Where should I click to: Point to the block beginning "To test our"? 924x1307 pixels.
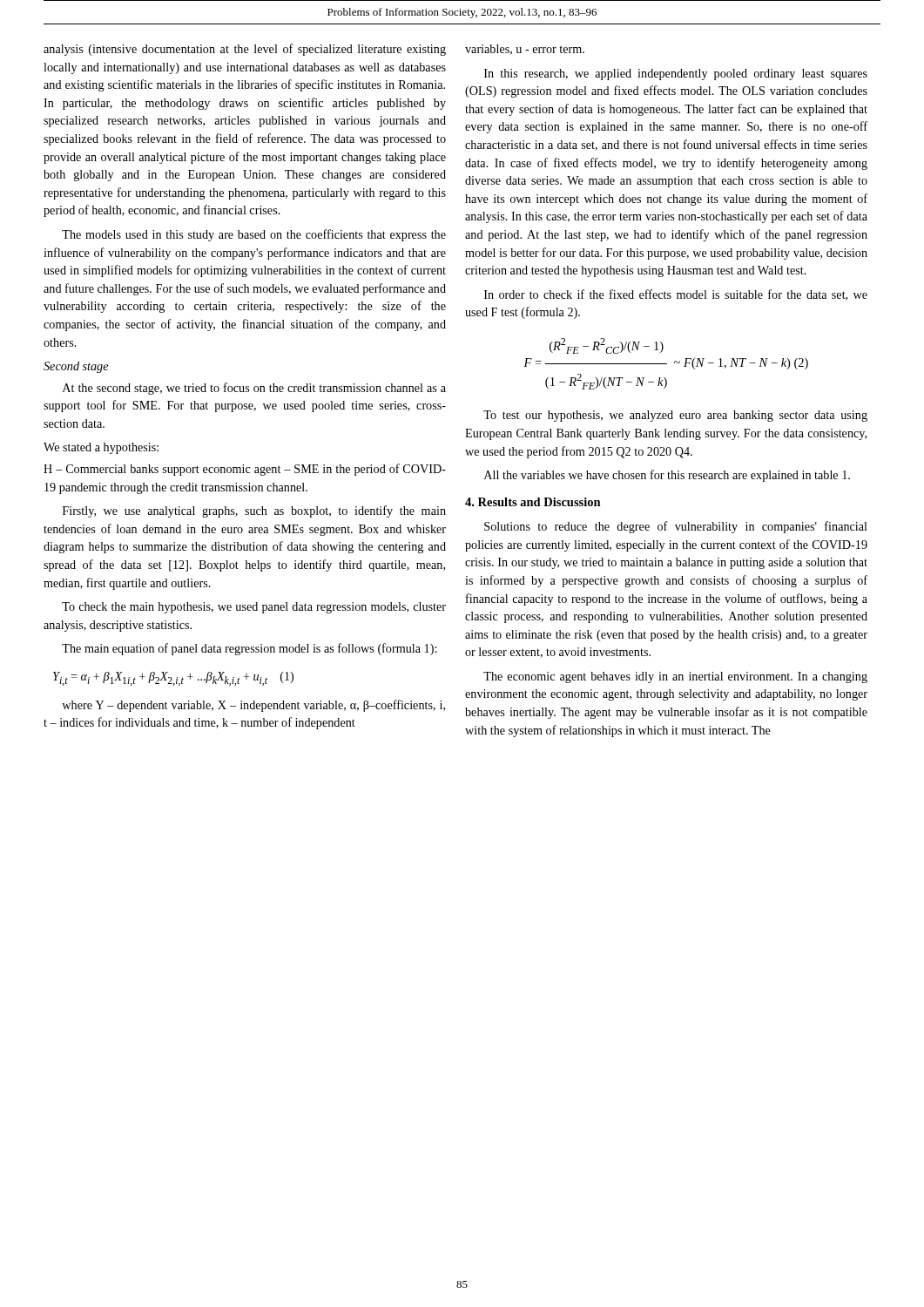click(x=666, y=433)
